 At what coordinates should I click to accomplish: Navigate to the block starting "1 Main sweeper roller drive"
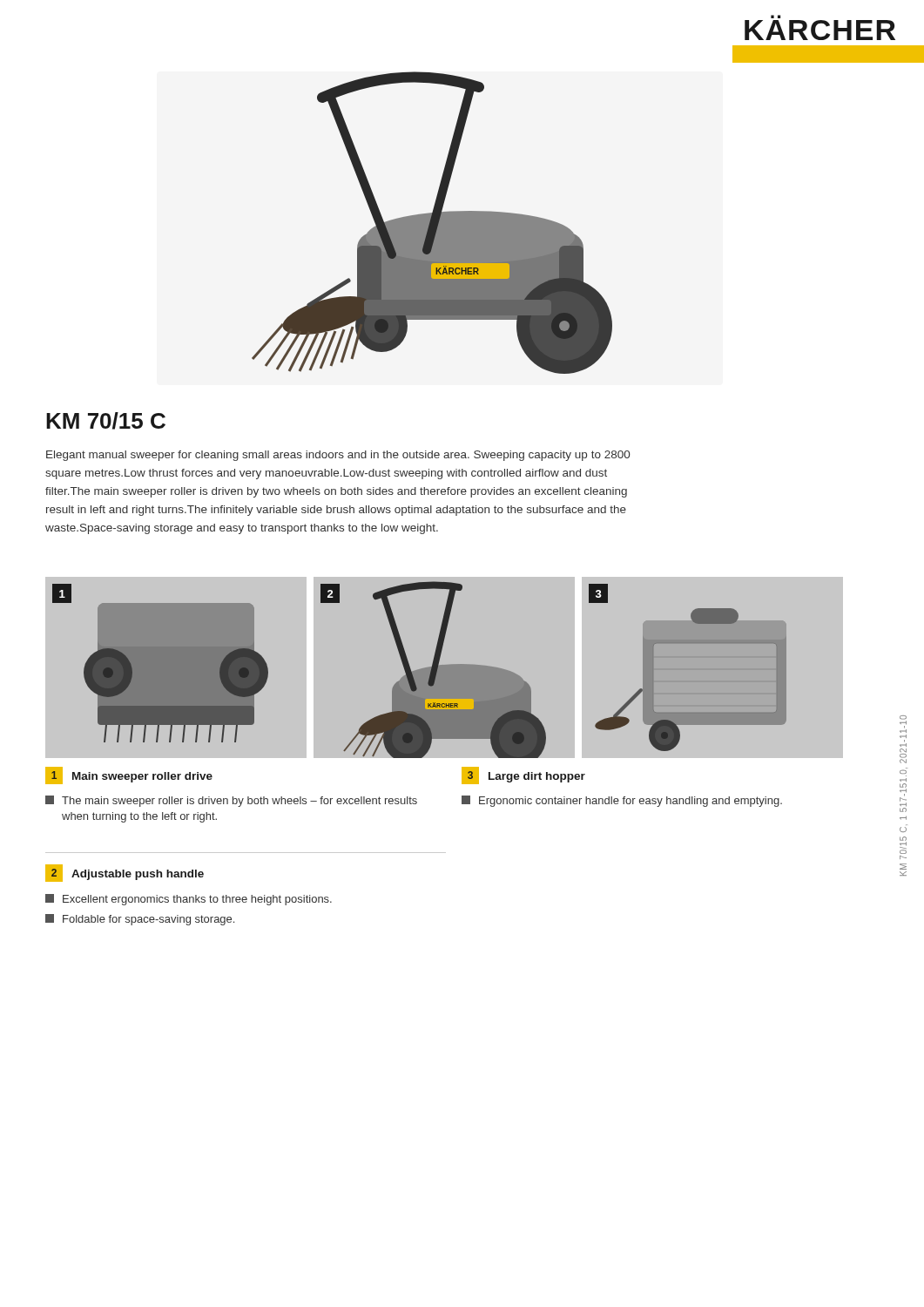129,776
